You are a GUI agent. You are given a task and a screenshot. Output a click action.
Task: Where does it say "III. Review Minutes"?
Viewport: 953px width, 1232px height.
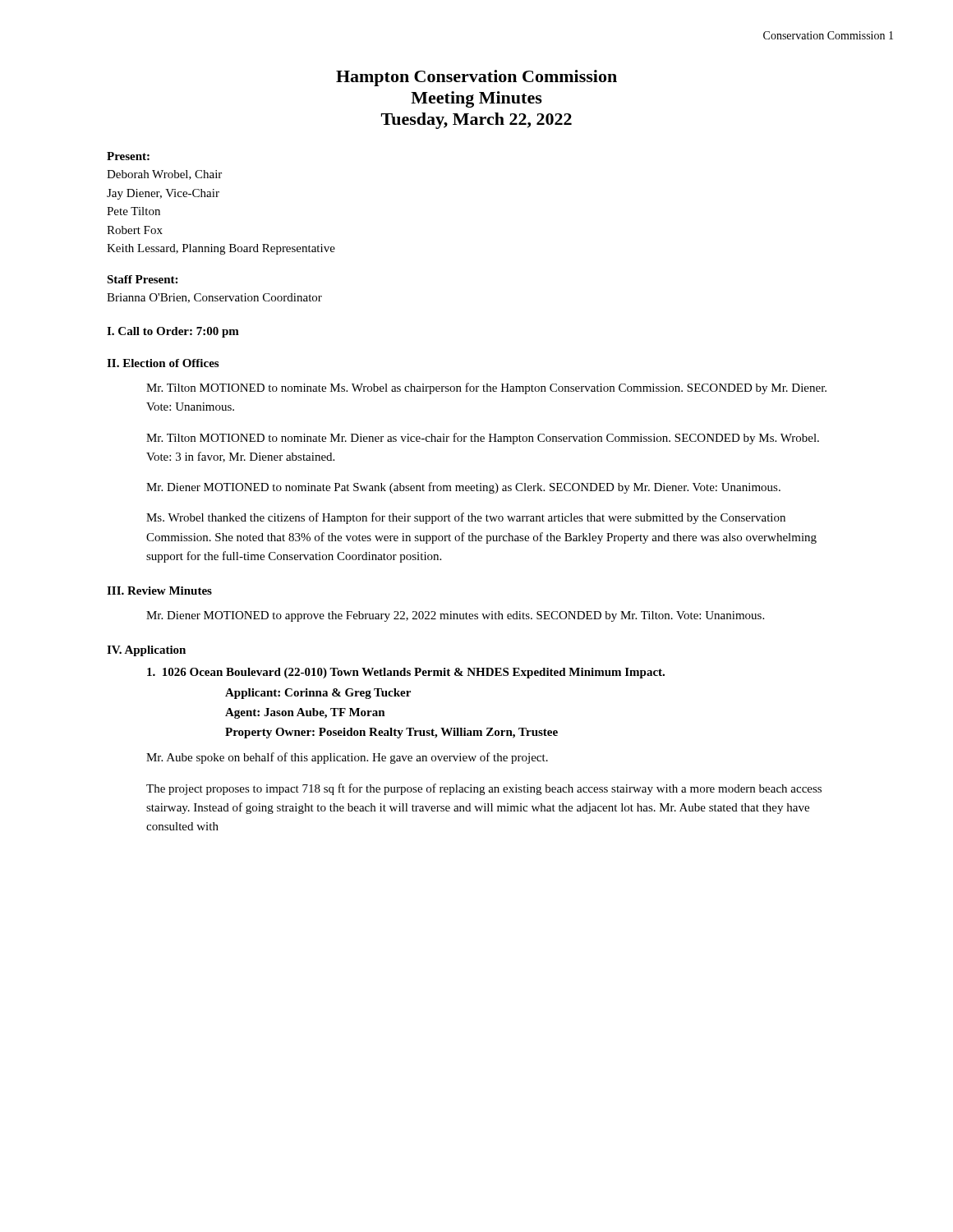(x=159, y=591)
